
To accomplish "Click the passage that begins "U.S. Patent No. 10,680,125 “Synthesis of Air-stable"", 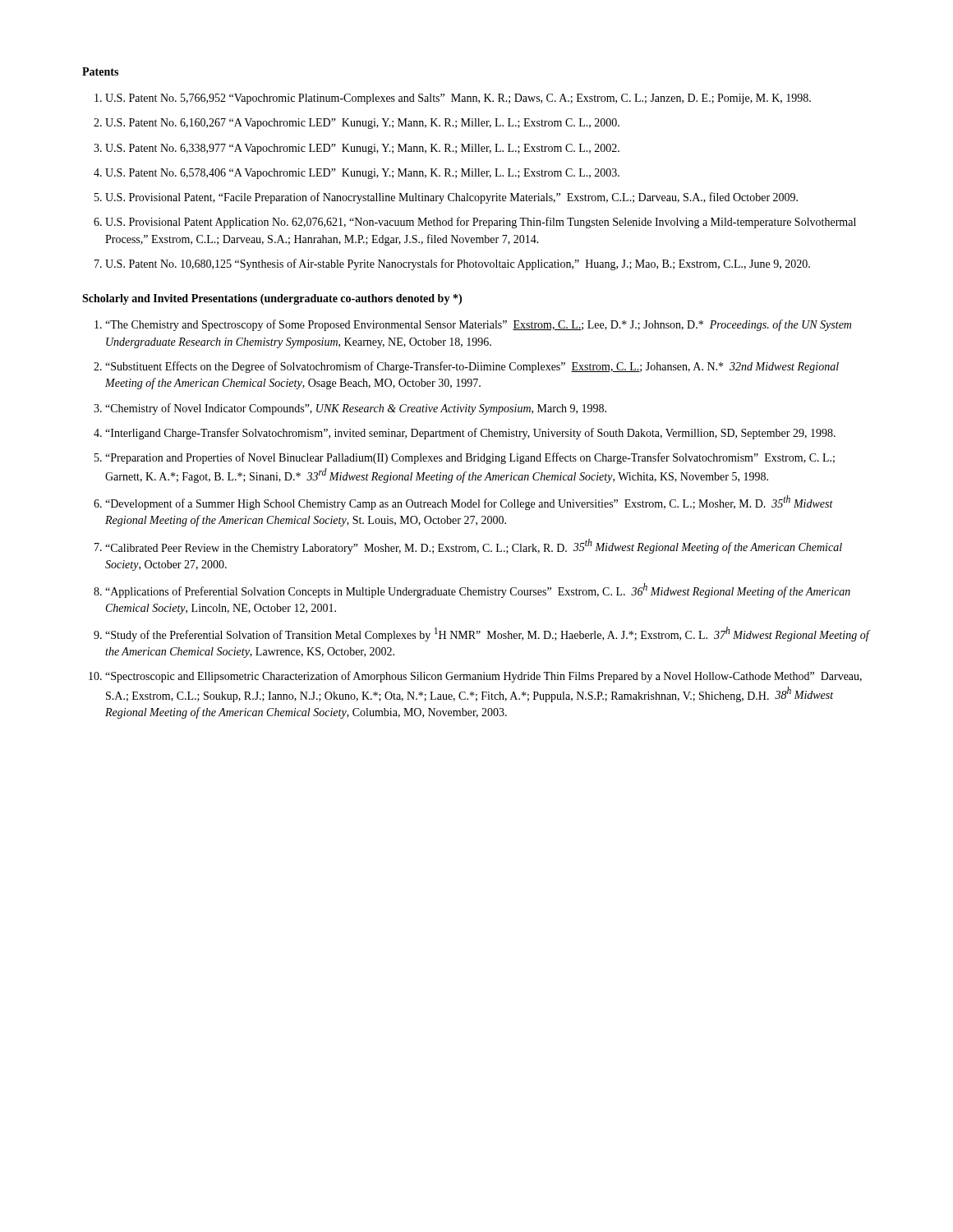I will (476, 265).
